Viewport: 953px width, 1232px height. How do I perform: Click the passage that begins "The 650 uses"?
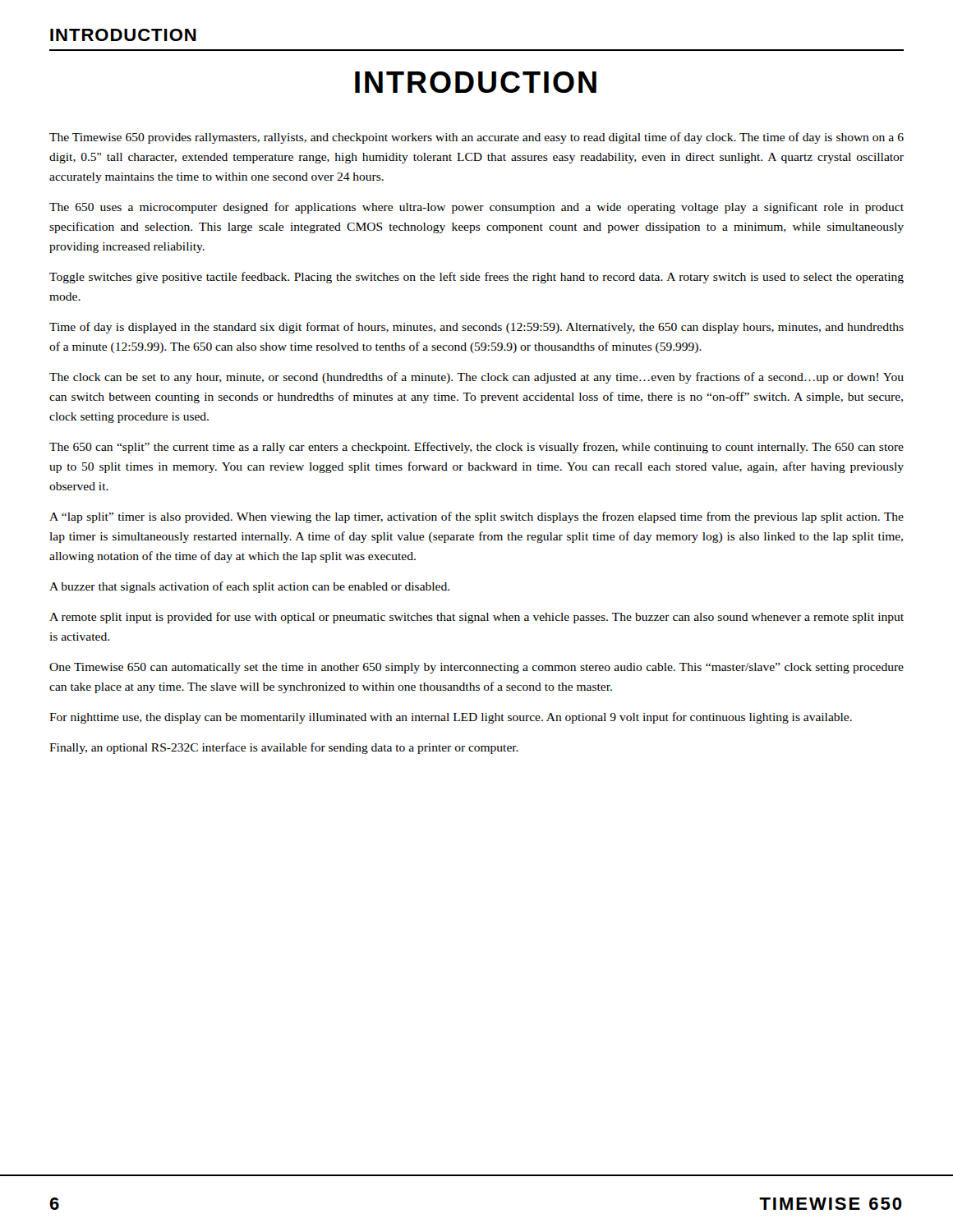(476, 227)
